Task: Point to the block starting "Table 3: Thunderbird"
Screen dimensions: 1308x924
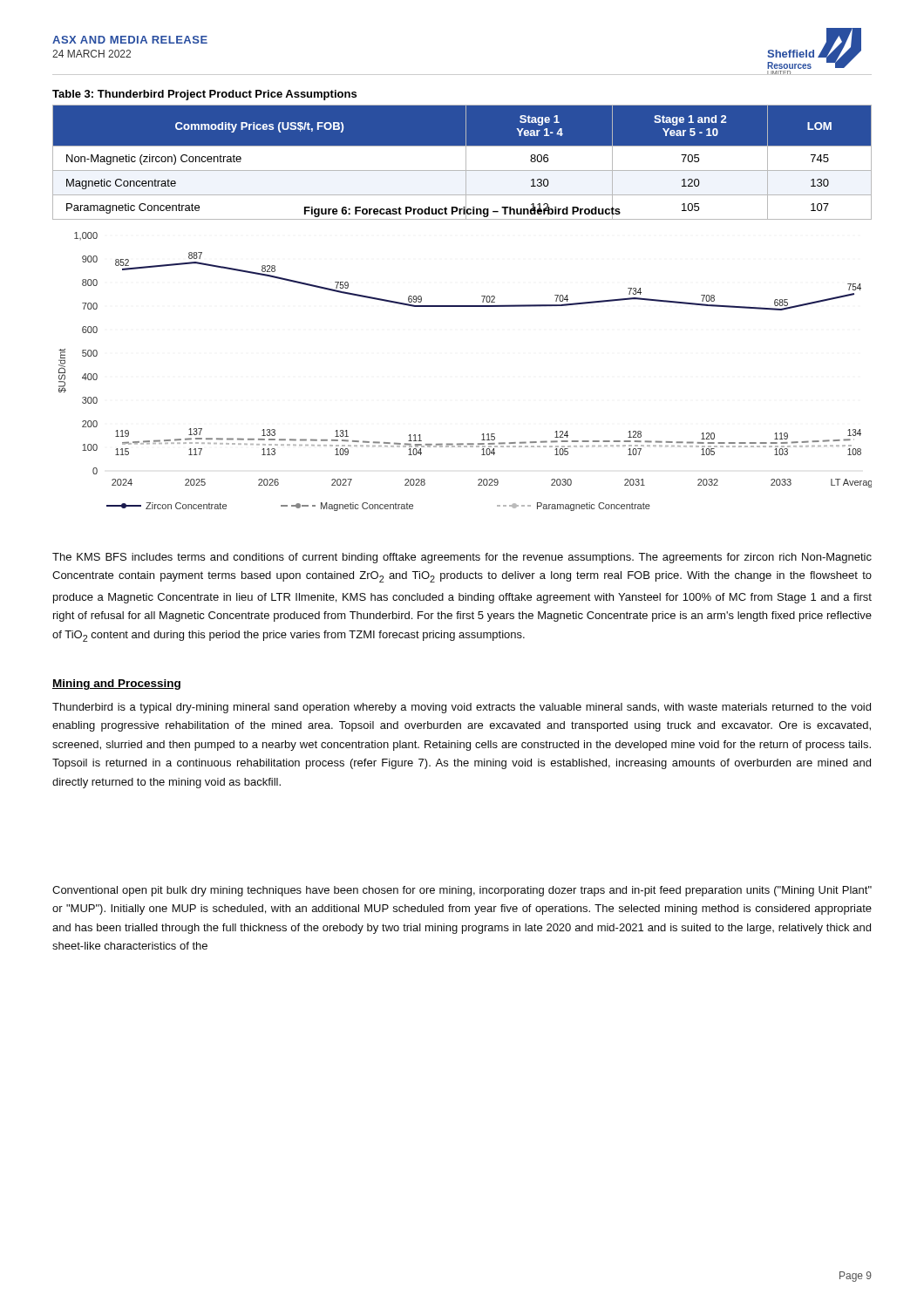Action: 205,94
